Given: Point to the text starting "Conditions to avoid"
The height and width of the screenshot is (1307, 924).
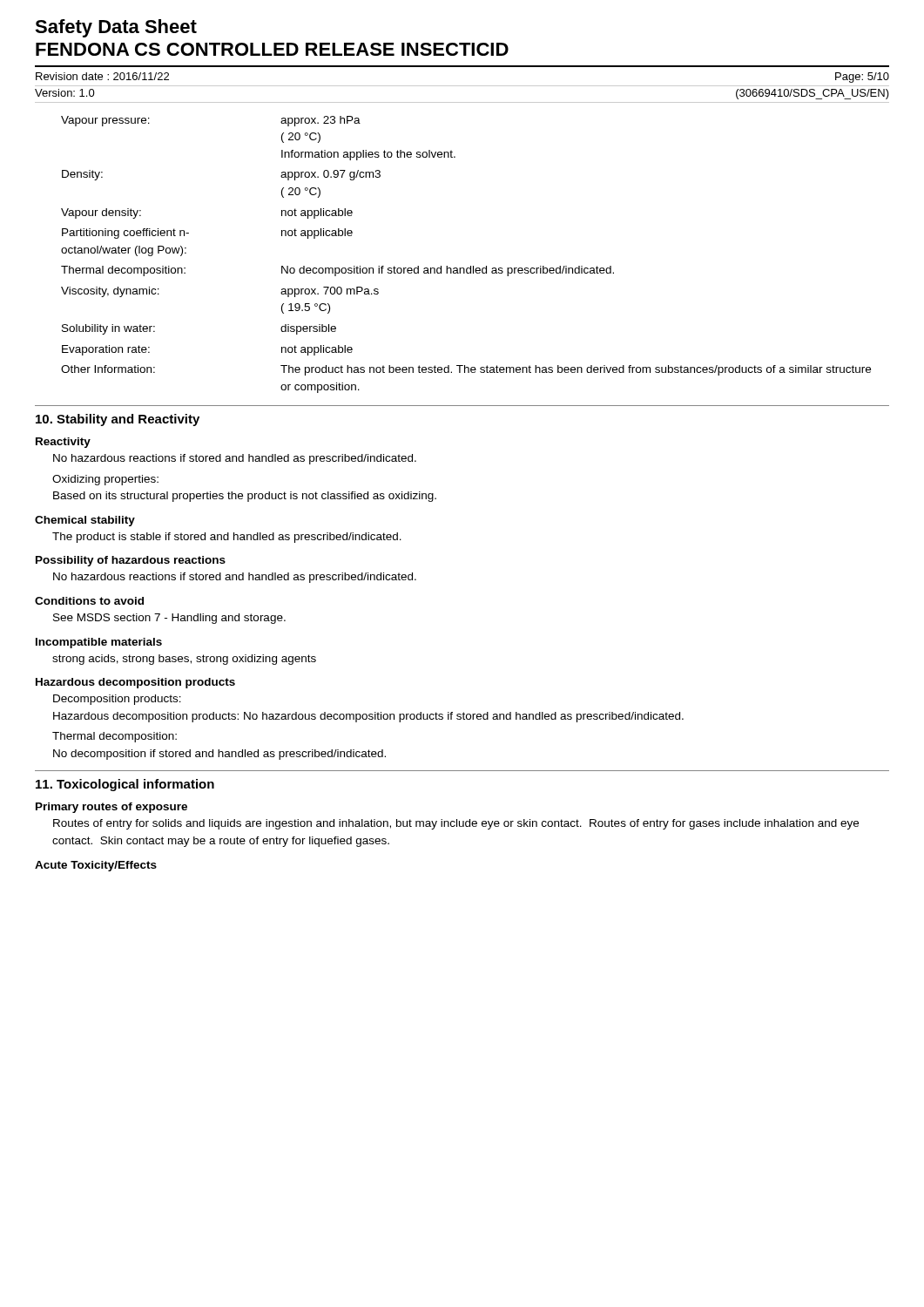Looking at the screenshot, I should coord(90,601).
